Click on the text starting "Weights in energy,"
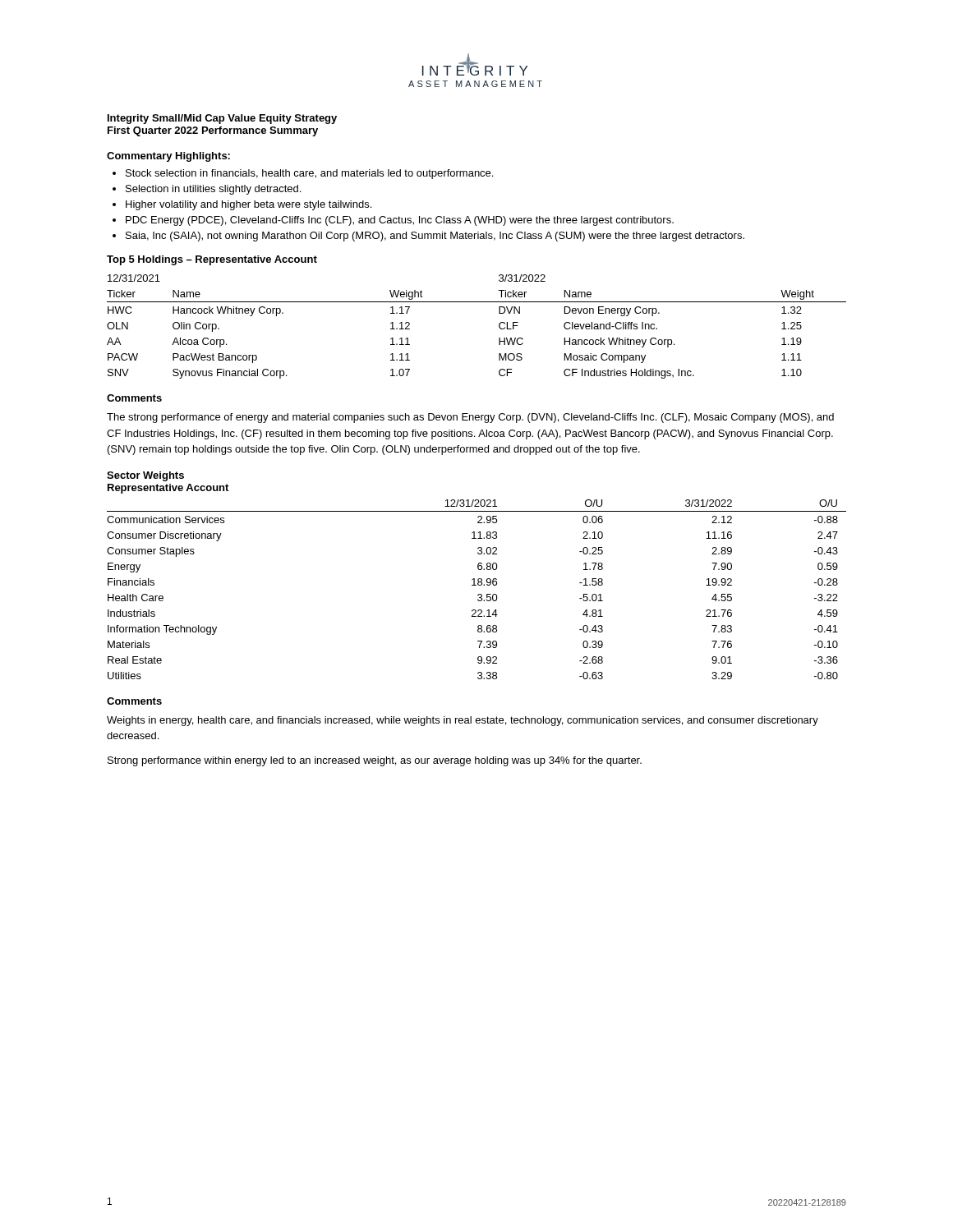953x1232 pixels. (462, 727)
